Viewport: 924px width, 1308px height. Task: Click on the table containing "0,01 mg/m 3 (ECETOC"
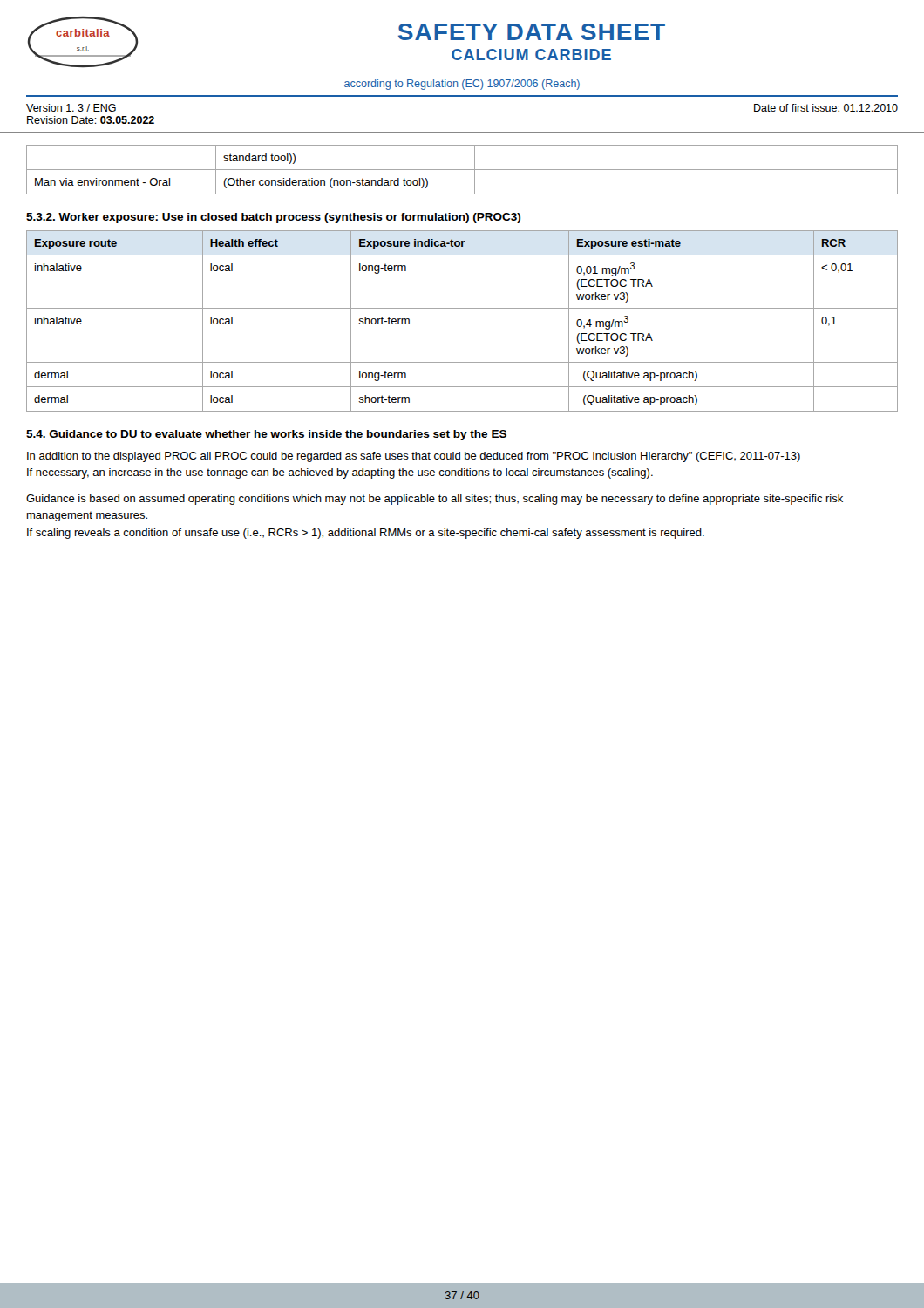point(462,321)
